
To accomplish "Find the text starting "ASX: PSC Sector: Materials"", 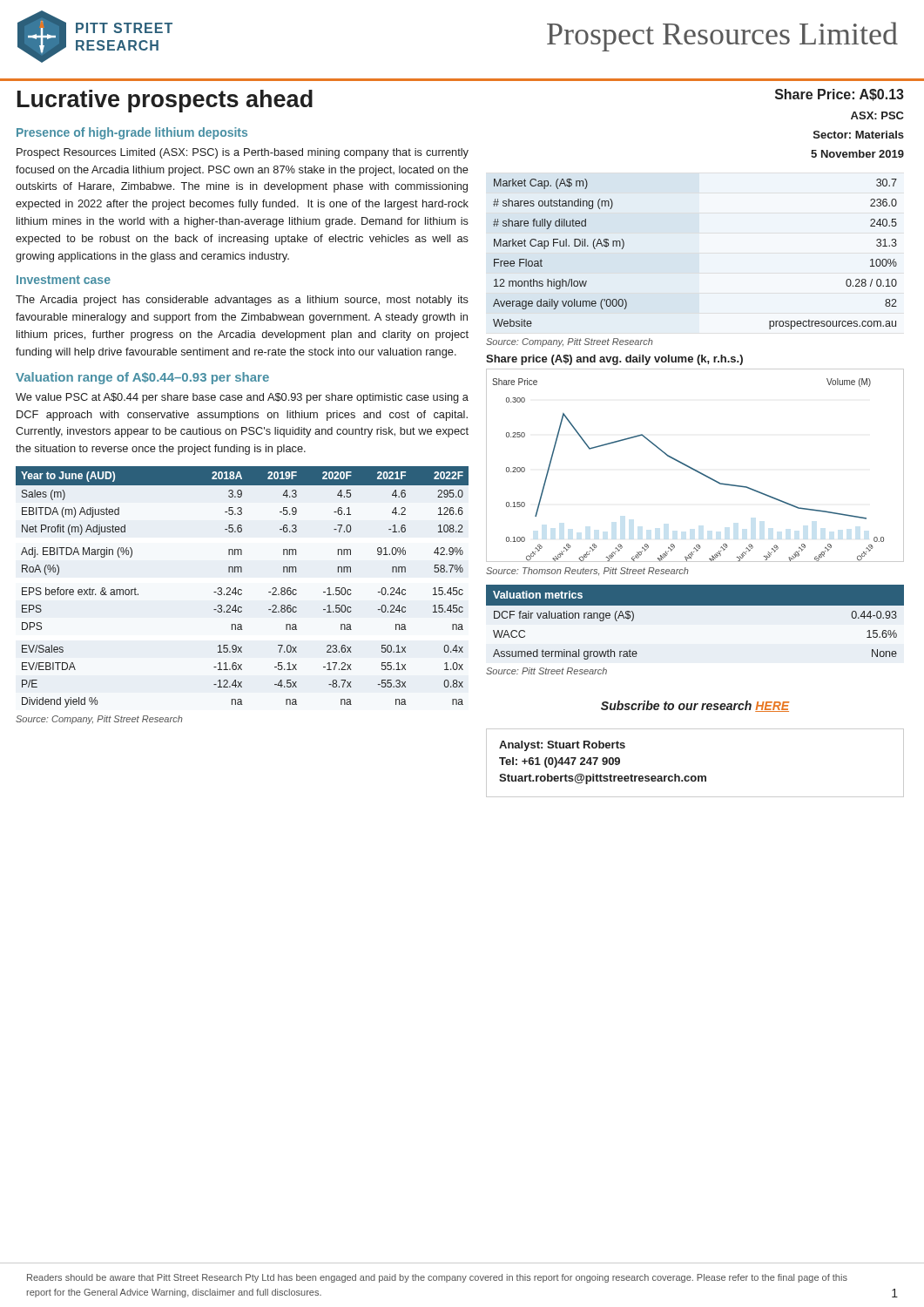I will [857, 135].
